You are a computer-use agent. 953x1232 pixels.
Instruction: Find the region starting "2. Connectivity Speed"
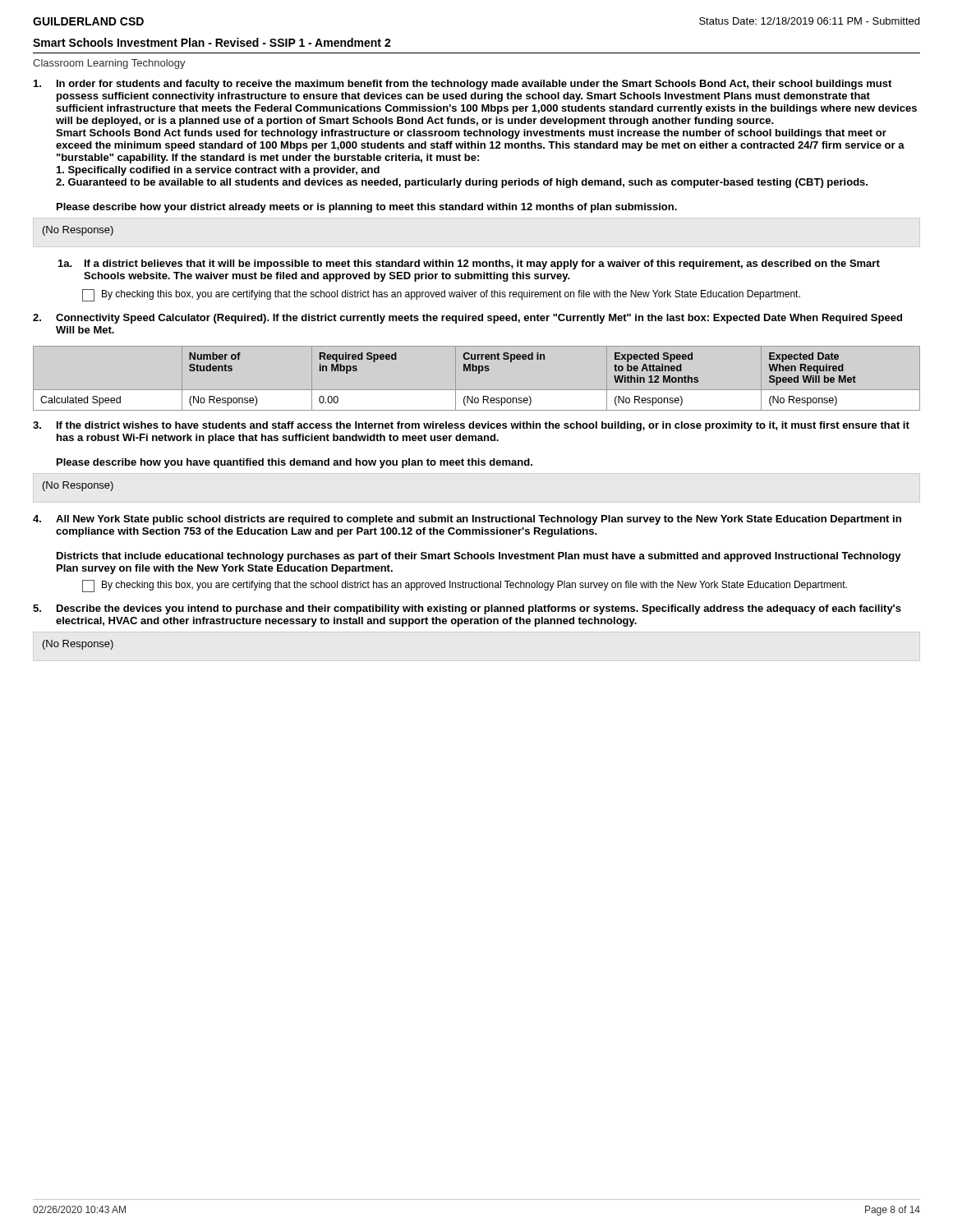476,324
